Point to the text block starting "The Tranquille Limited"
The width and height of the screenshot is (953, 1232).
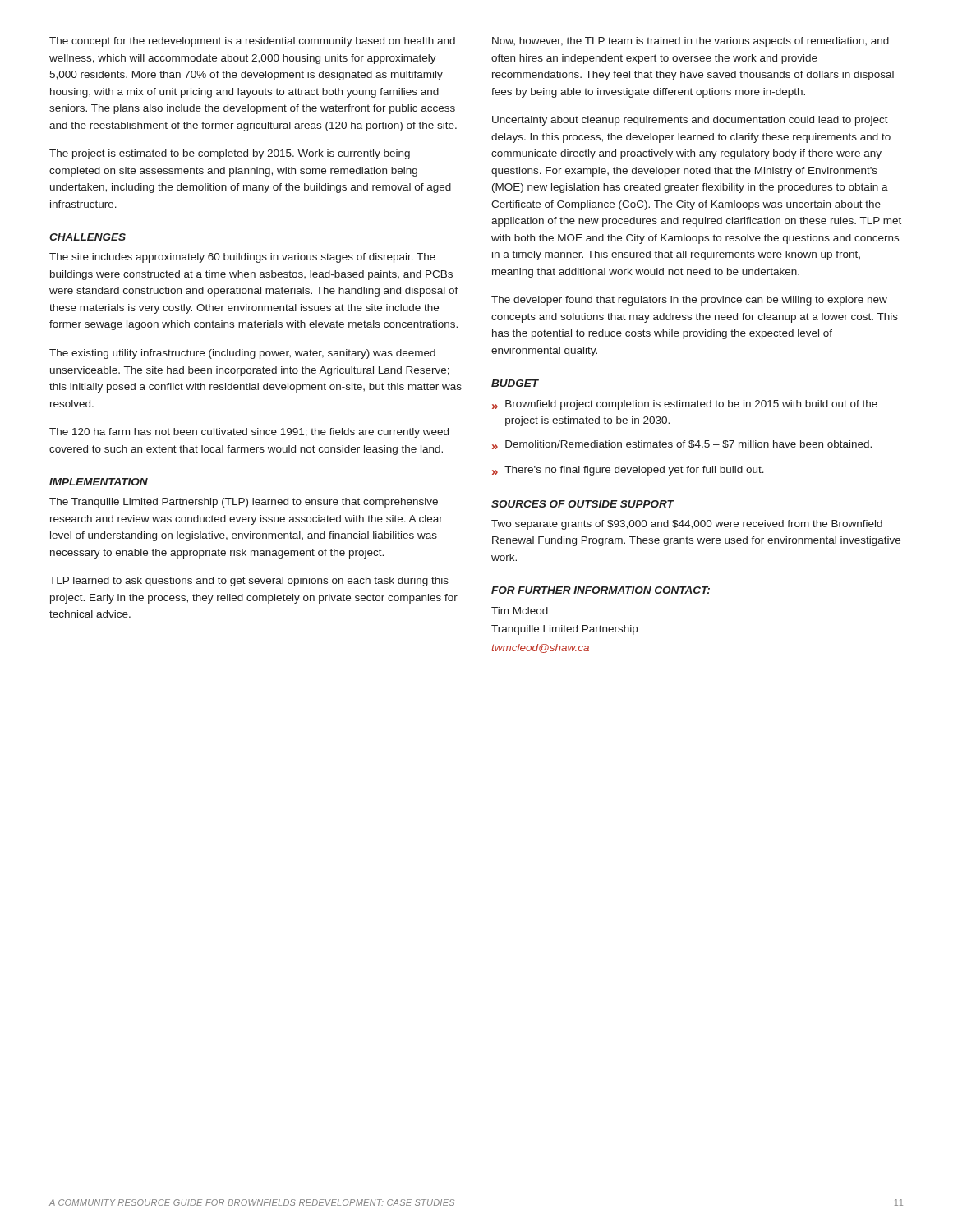pos(255,528)
